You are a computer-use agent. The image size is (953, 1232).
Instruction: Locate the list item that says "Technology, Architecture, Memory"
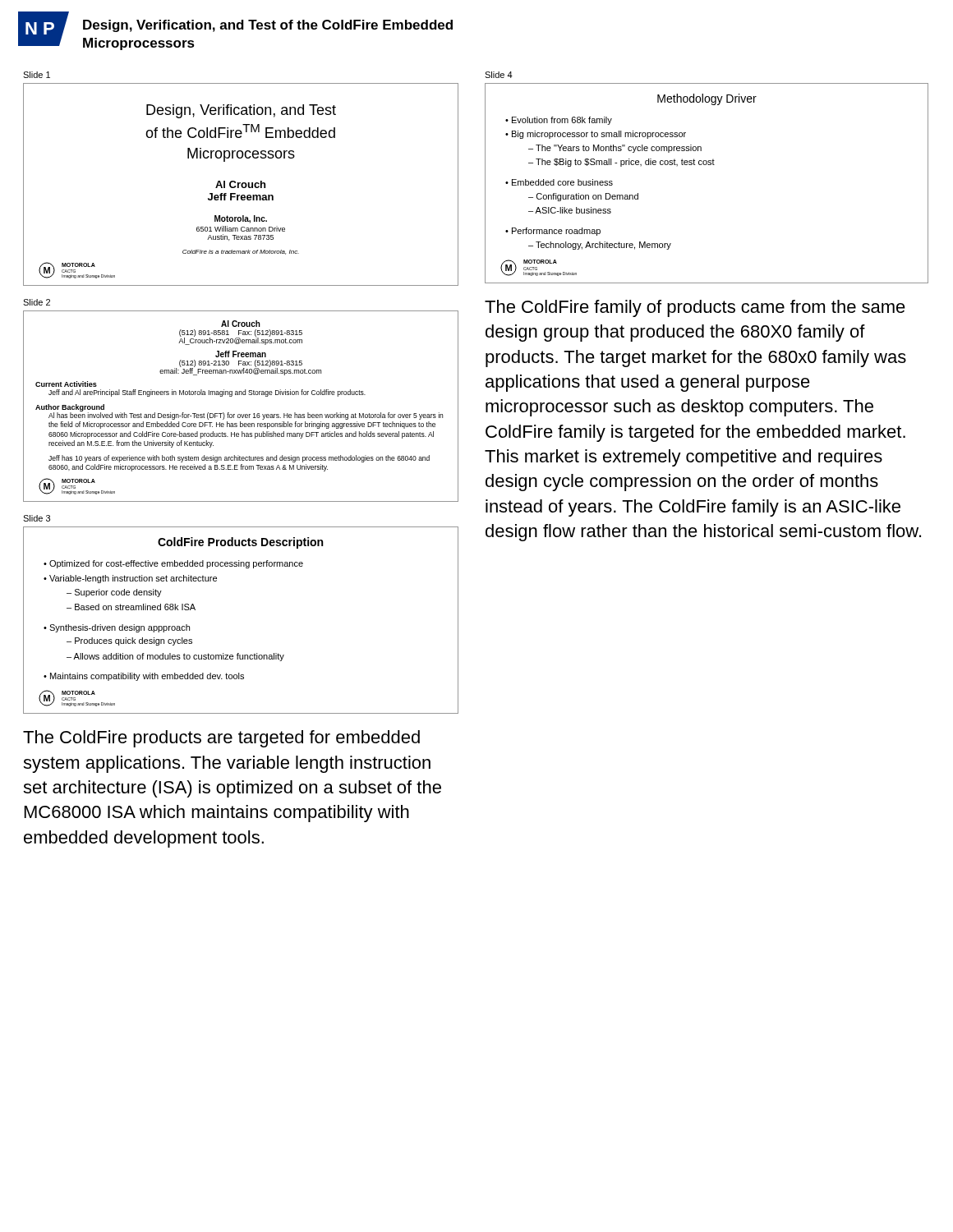point(603,245)
